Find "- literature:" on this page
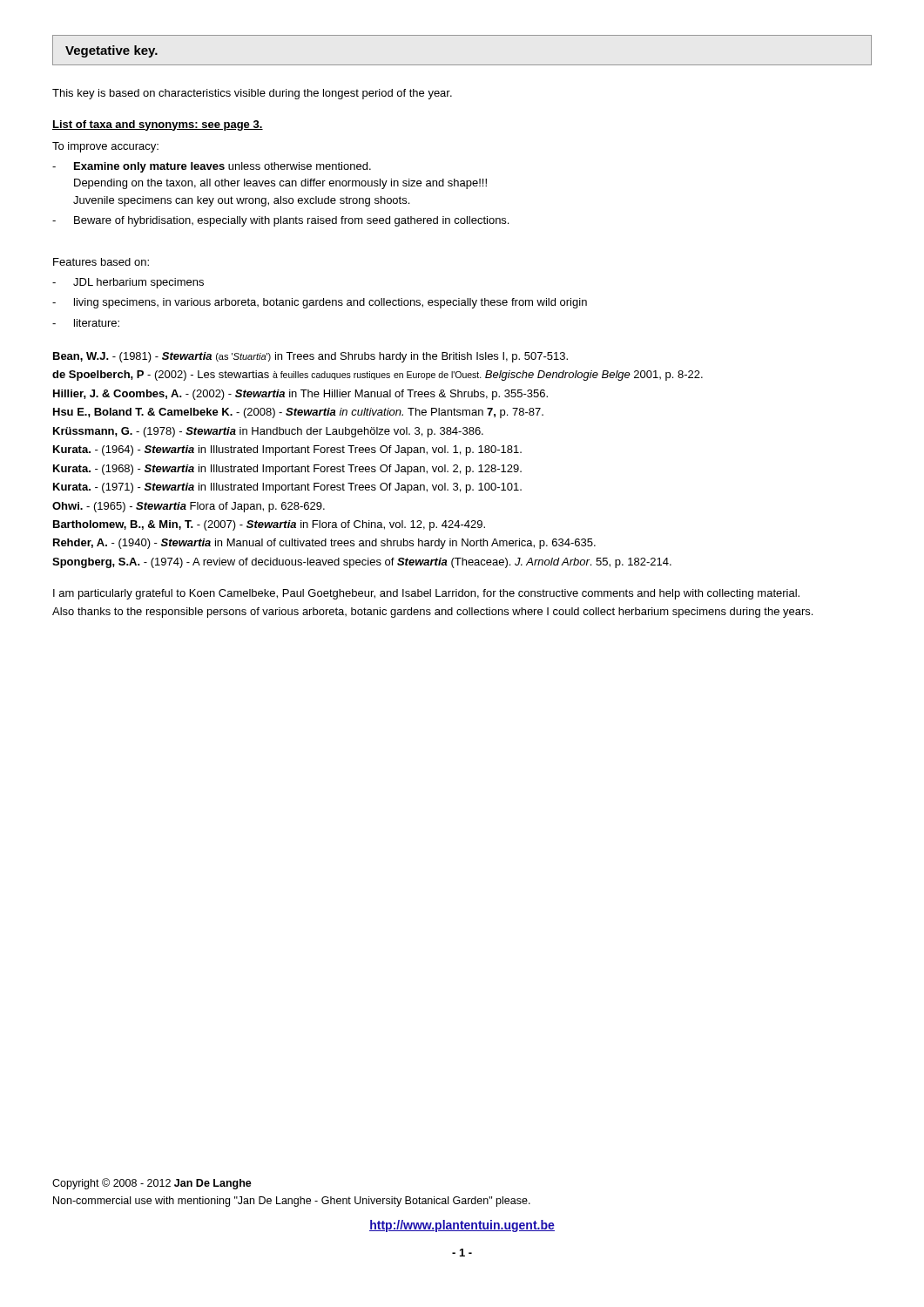 tap(86, 323)
